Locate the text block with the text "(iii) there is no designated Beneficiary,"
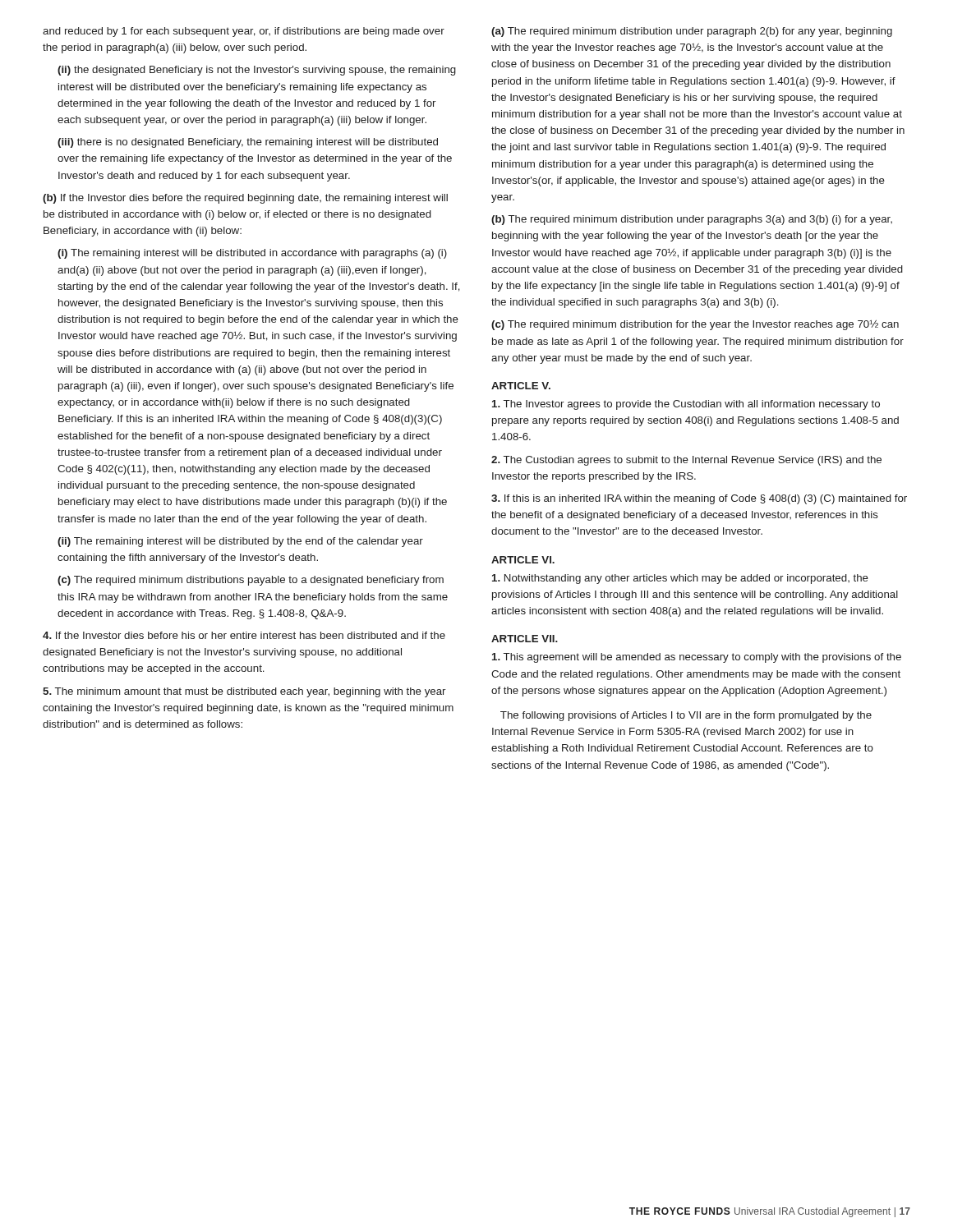 click(260, 159)
